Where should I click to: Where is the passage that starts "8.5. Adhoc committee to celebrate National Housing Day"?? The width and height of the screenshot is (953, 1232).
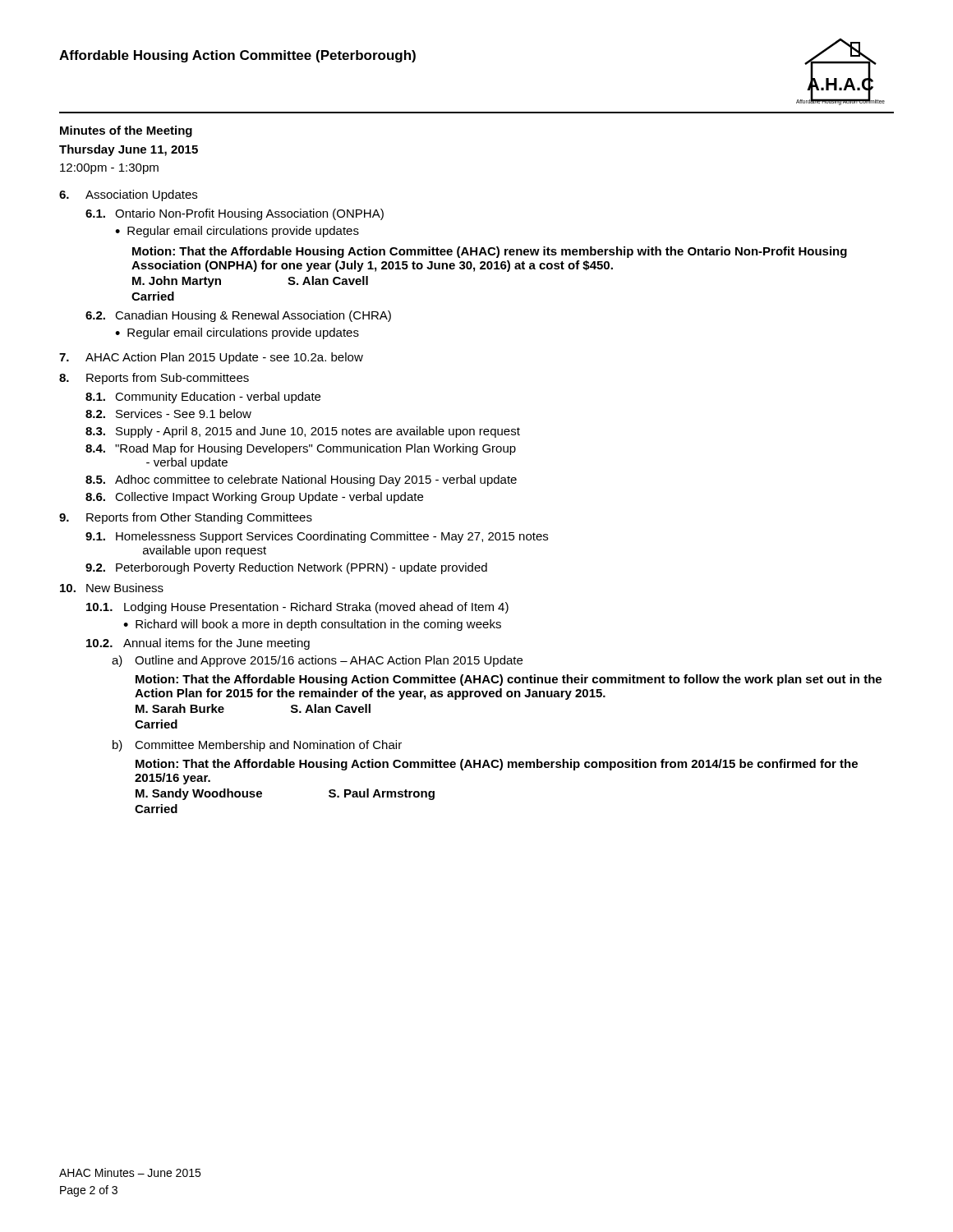(301, 479)
